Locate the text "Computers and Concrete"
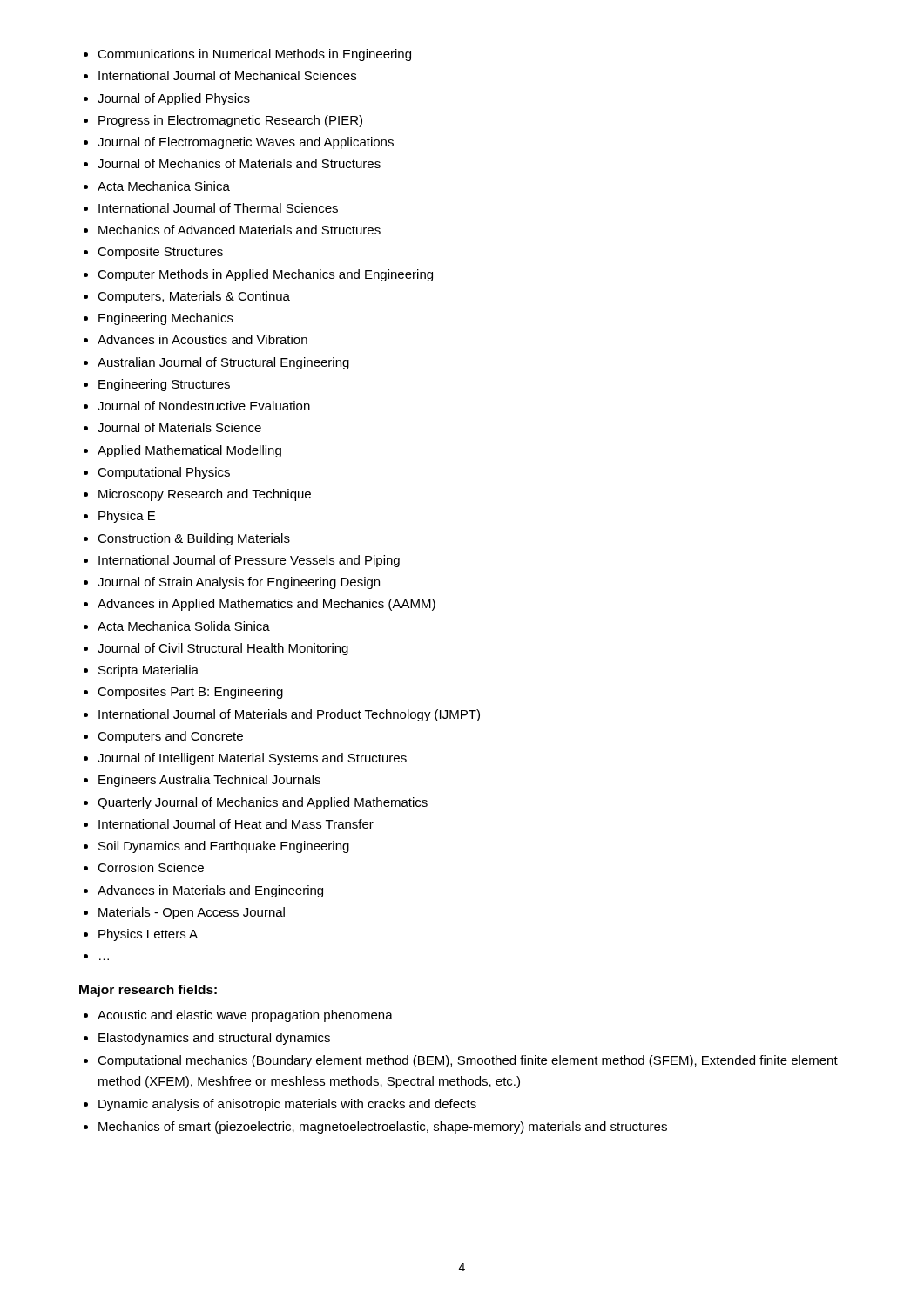The image size is (924, 1307). (x=170, y=737)
